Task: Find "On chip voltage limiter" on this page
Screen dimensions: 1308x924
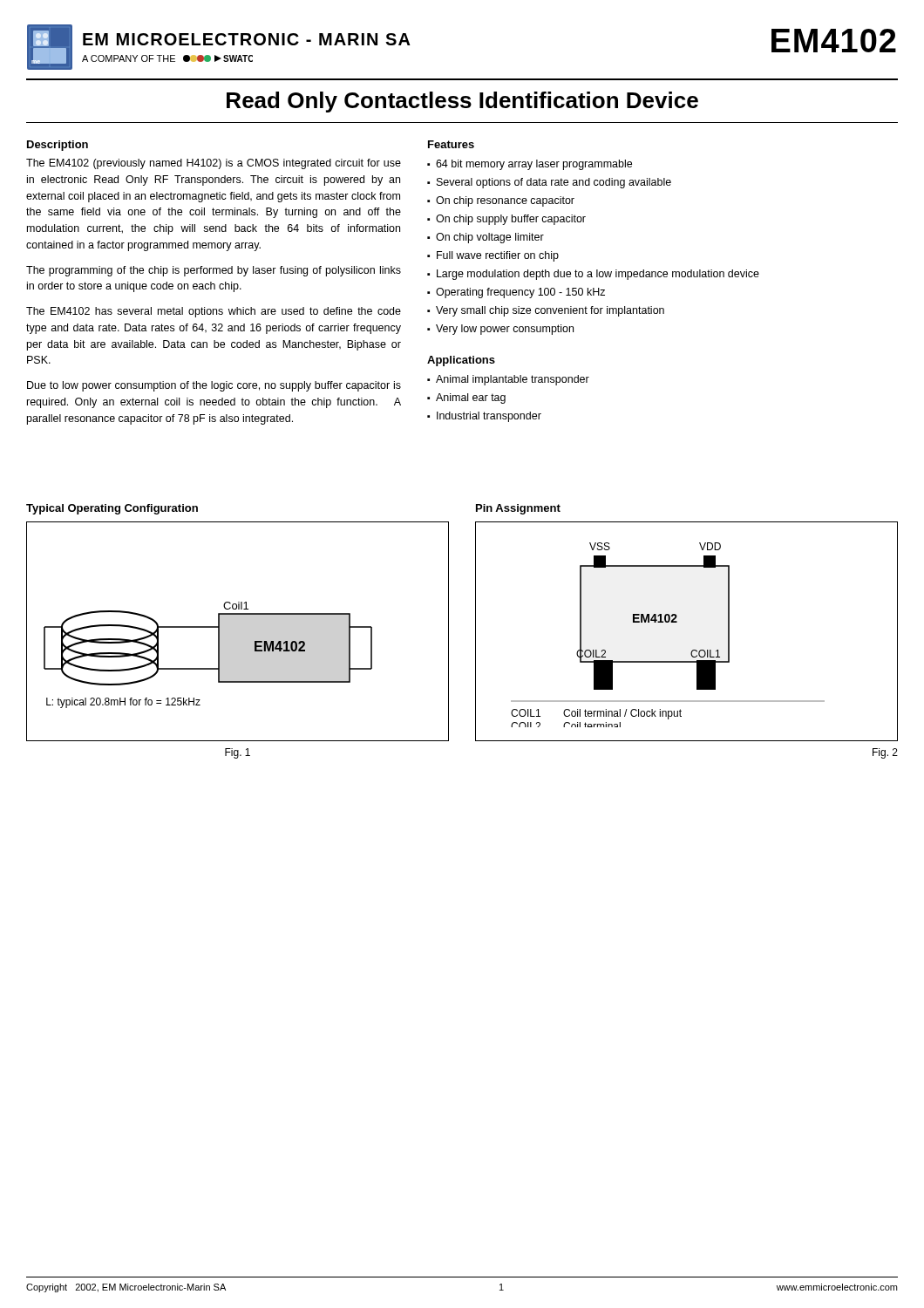Action: (x=486, y=238)
